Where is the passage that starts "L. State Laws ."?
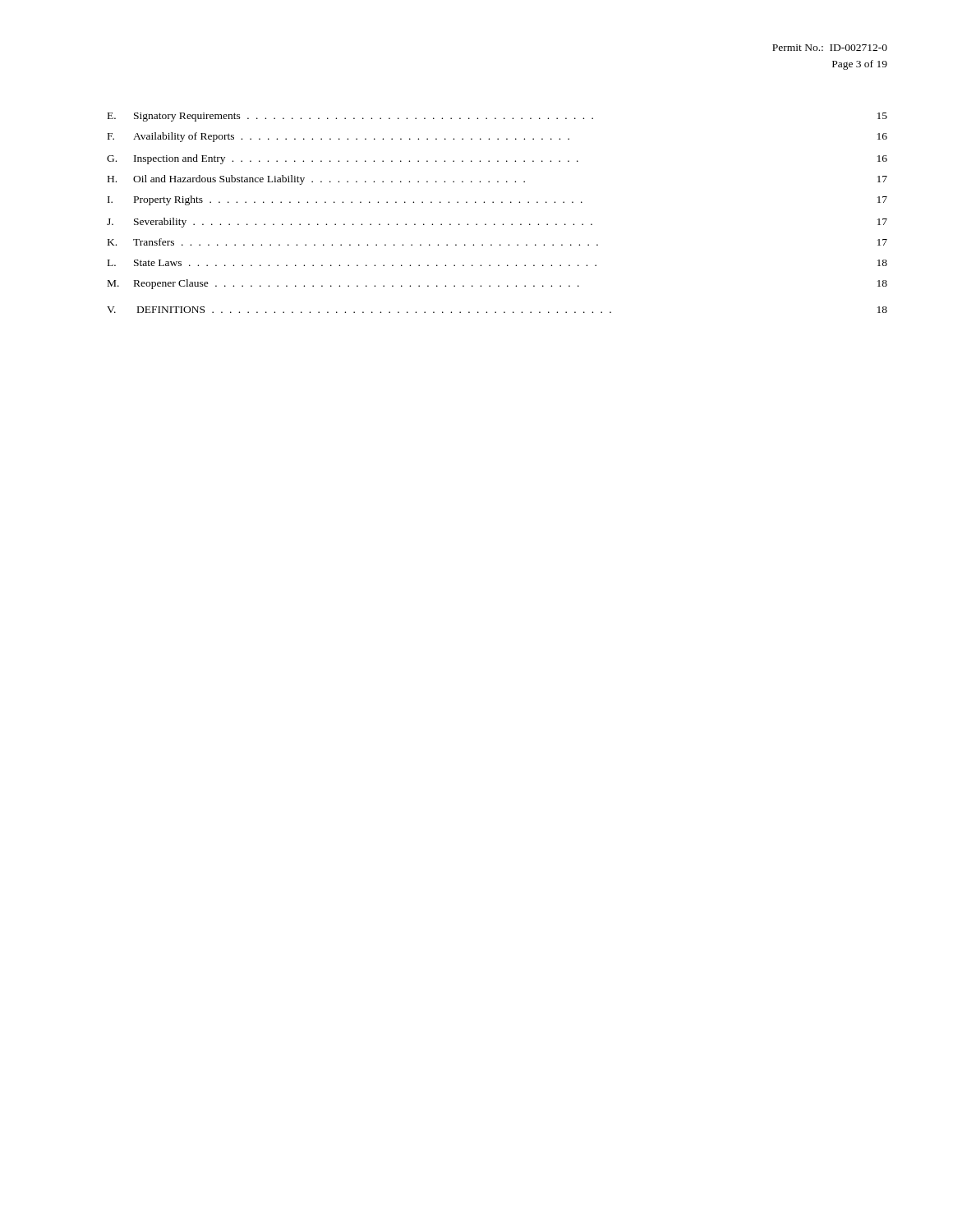Viewport: 953px width, 1232px height. pyautogui.click(x=497, y=263)
